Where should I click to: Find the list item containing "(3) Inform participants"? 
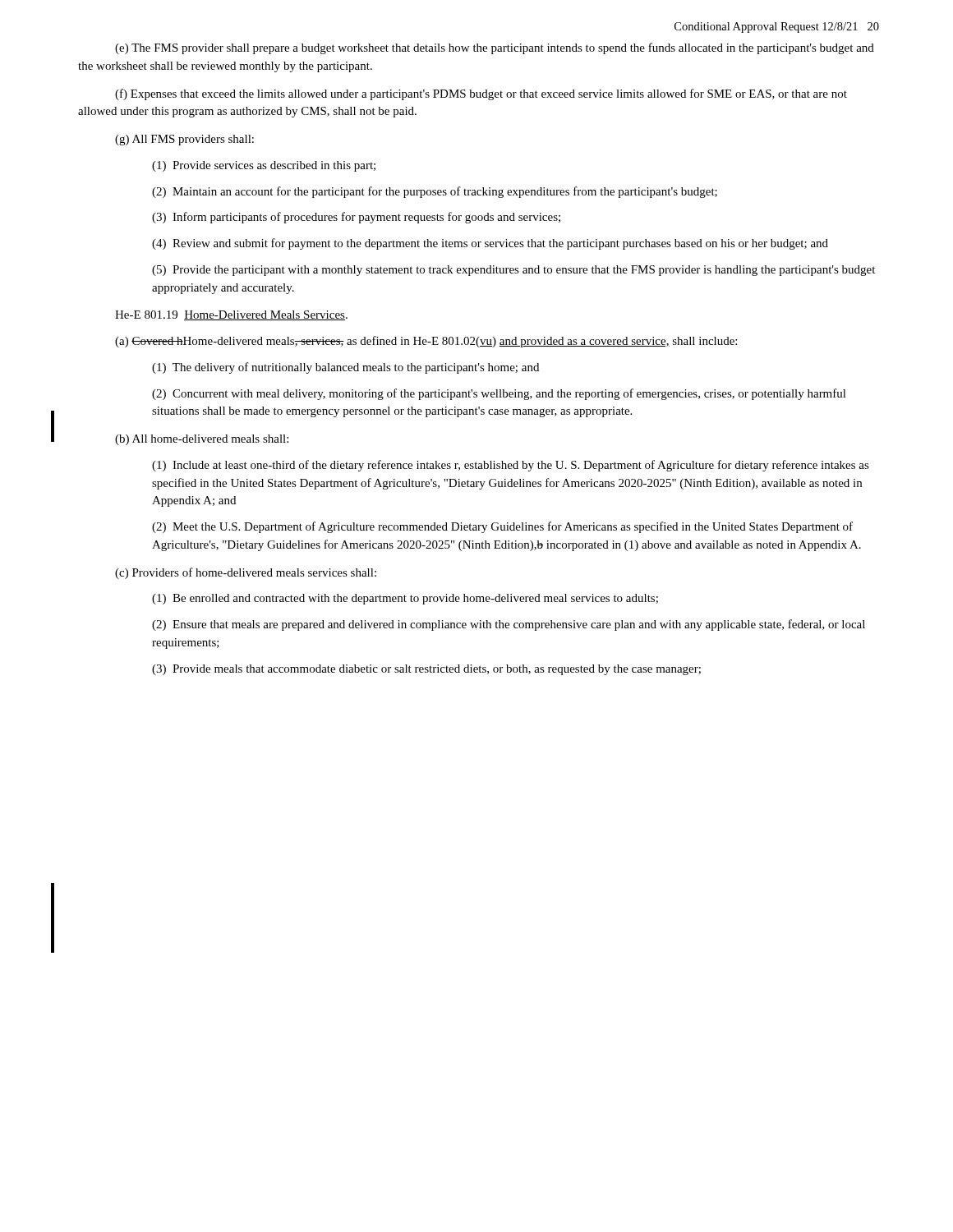click(516, 218)
